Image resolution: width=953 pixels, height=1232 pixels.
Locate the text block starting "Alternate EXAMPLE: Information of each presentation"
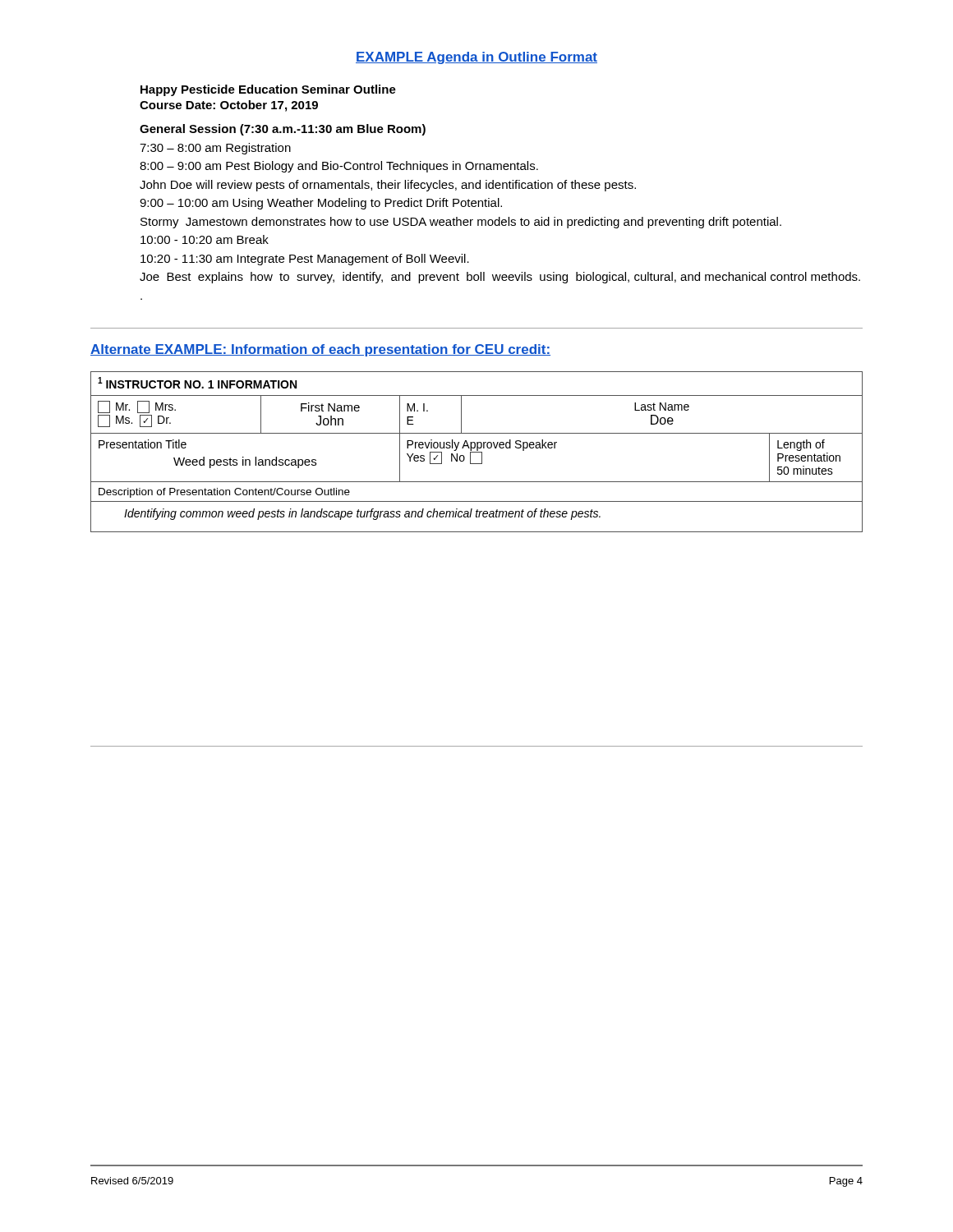[320, 349]
